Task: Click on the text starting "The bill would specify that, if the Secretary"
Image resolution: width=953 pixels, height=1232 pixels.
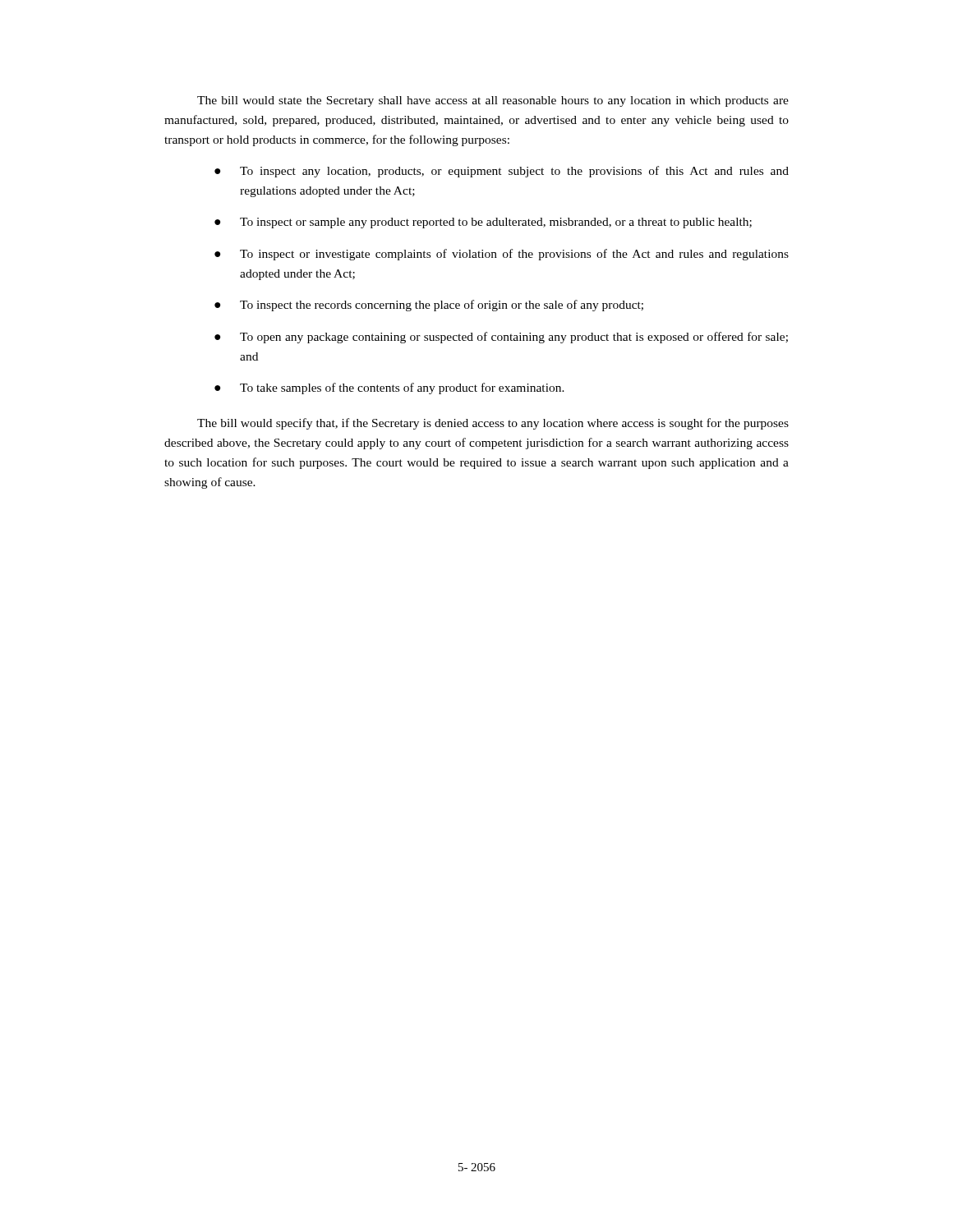Action: [476, 452]
